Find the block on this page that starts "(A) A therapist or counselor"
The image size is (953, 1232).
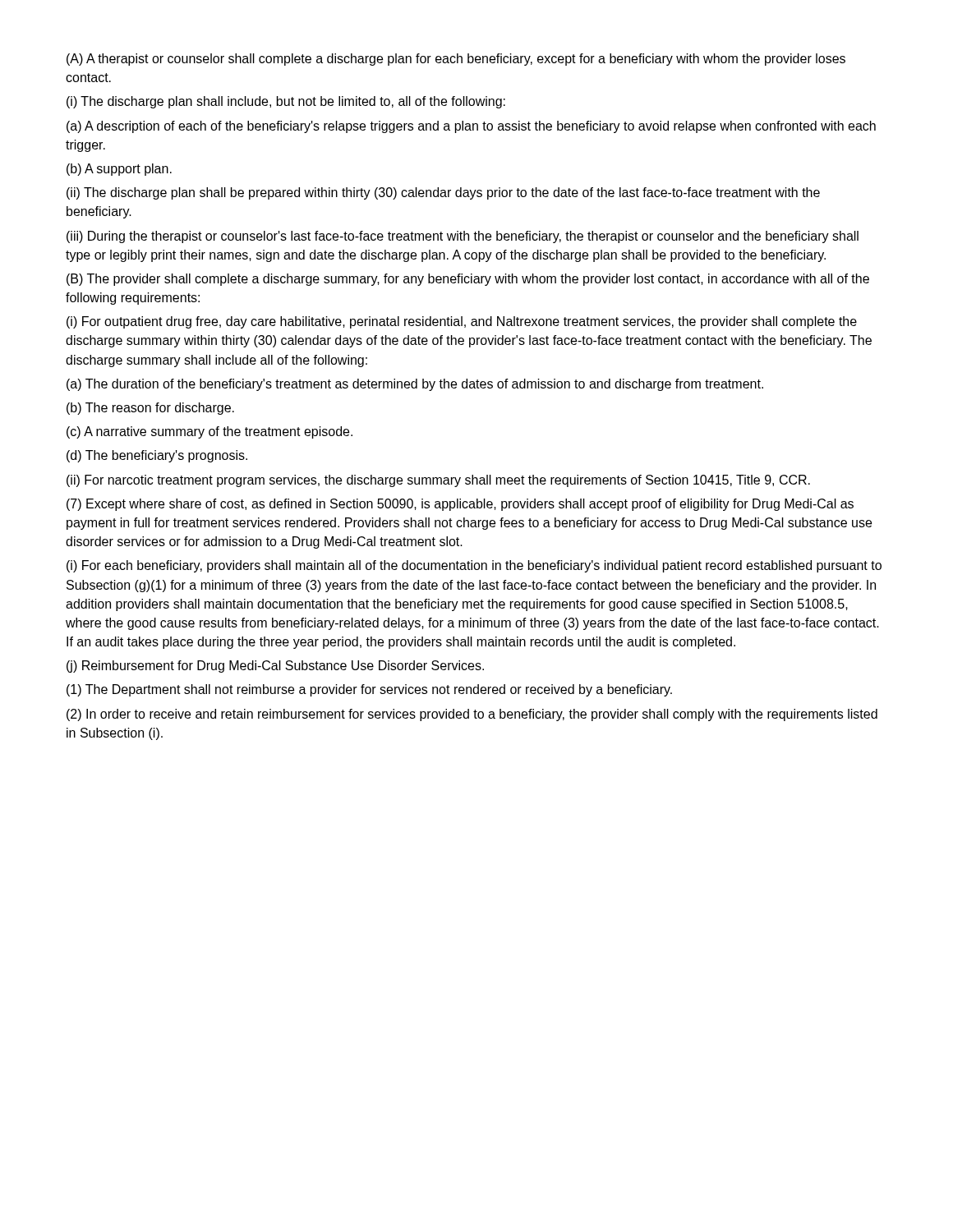tap(476, 68)
